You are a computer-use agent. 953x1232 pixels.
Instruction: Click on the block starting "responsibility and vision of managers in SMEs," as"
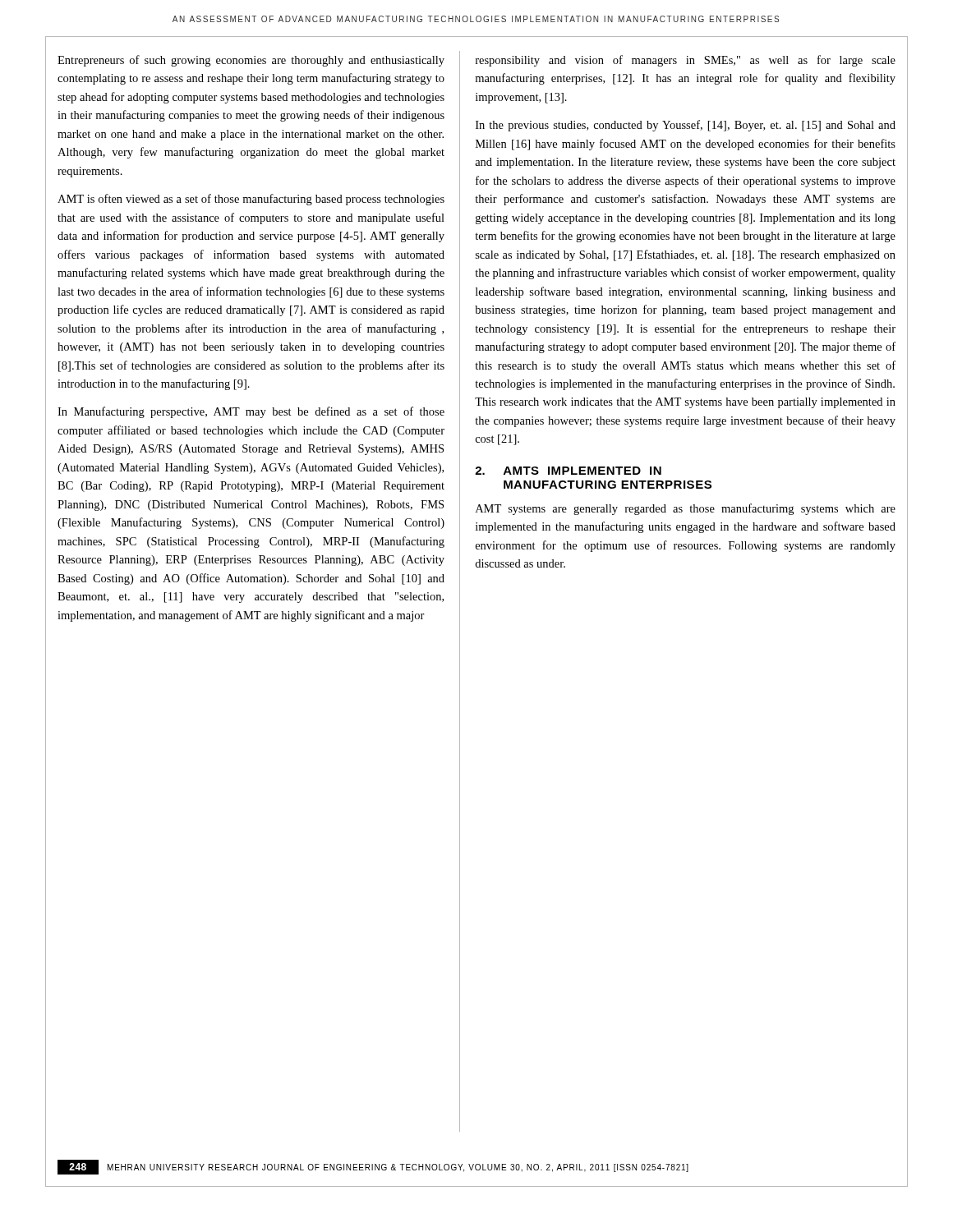685,79
